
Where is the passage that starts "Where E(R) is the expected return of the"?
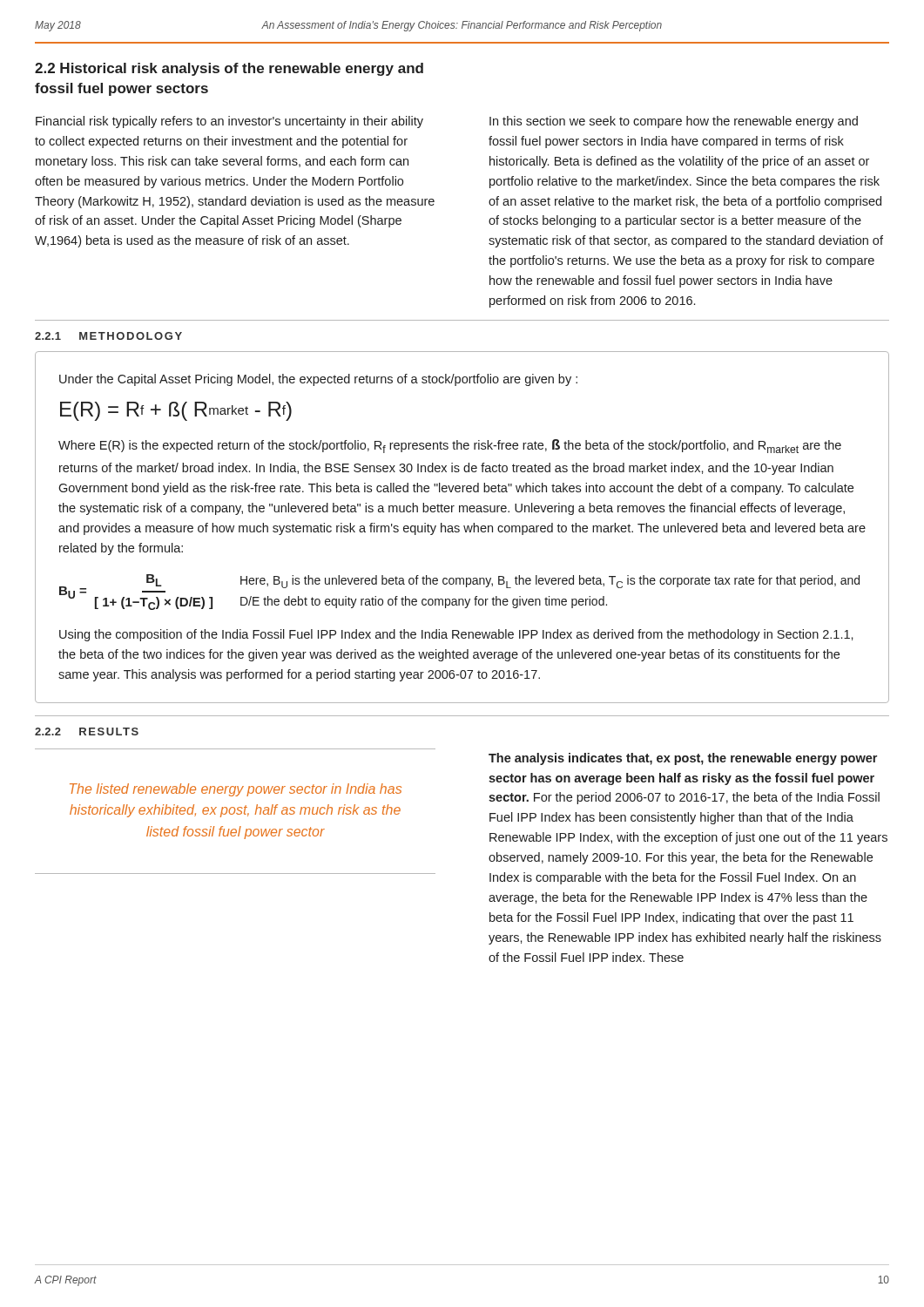[x=462, y=496]
